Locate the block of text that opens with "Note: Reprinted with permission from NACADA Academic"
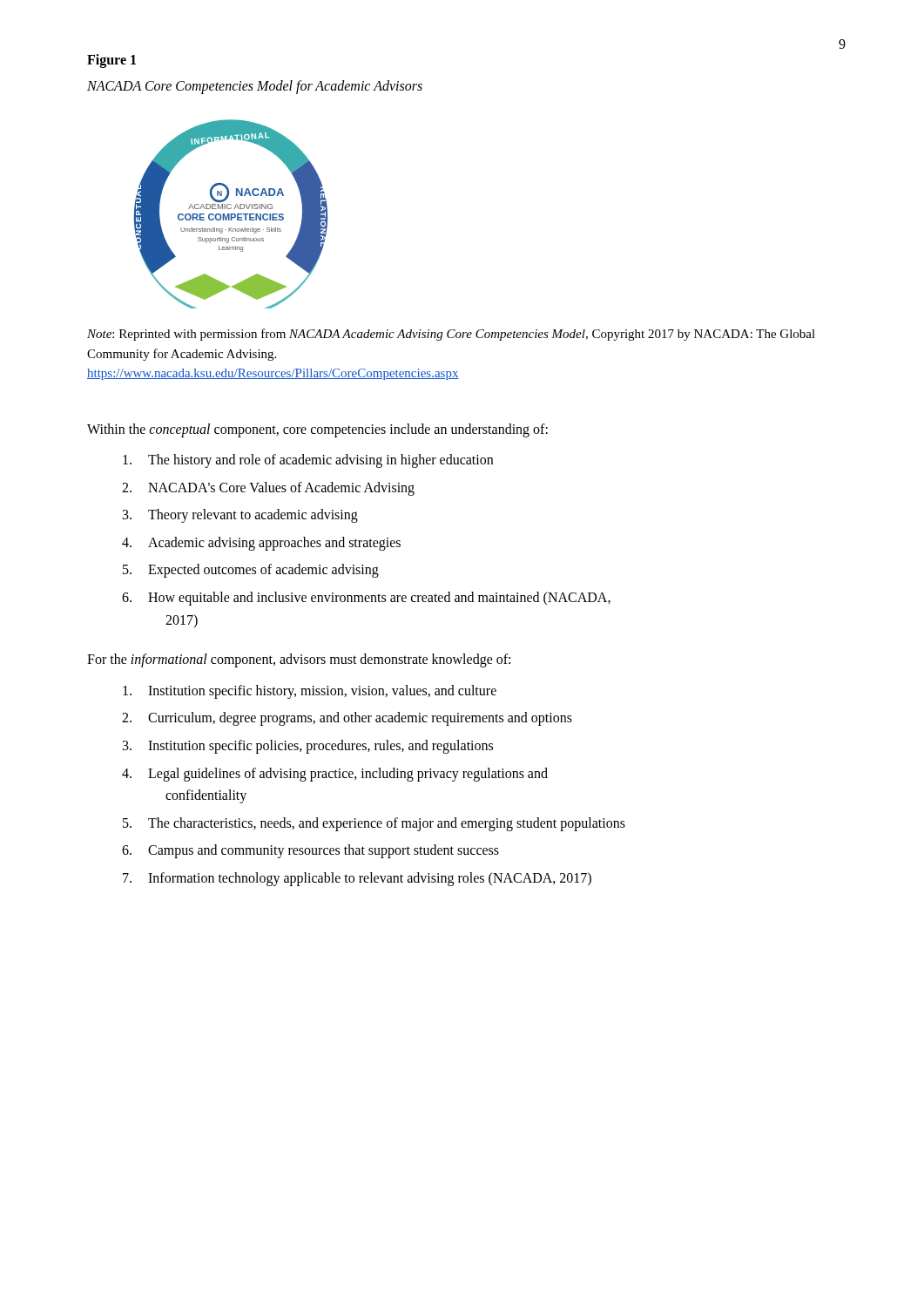The height and width of the screenshot is (1307, 924). click(451, 335)
